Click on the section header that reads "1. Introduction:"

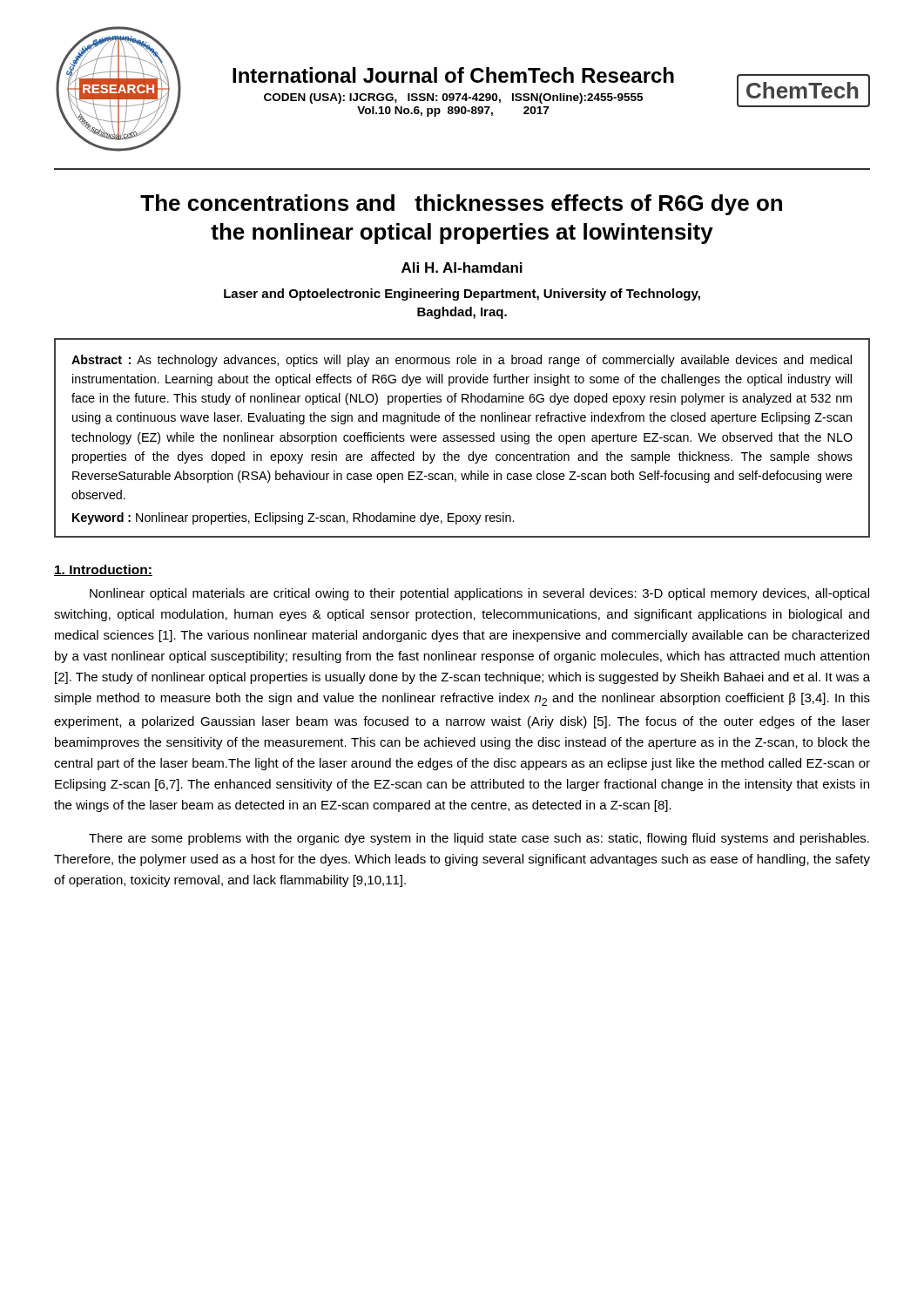pyautogui.click(x=103, y=570)
